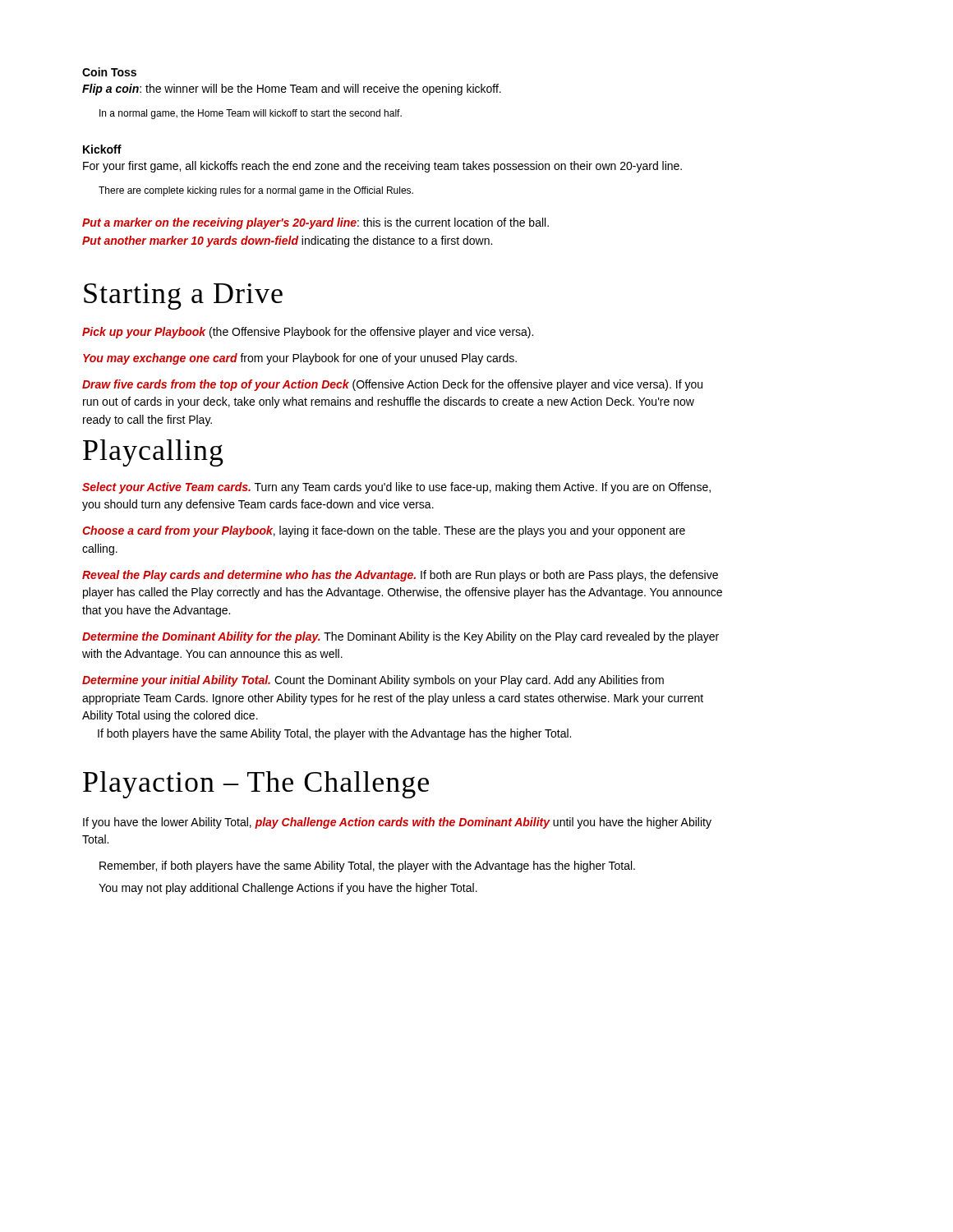Locate the text starting "Draw five cards from the top of your"

pos(393,402)
